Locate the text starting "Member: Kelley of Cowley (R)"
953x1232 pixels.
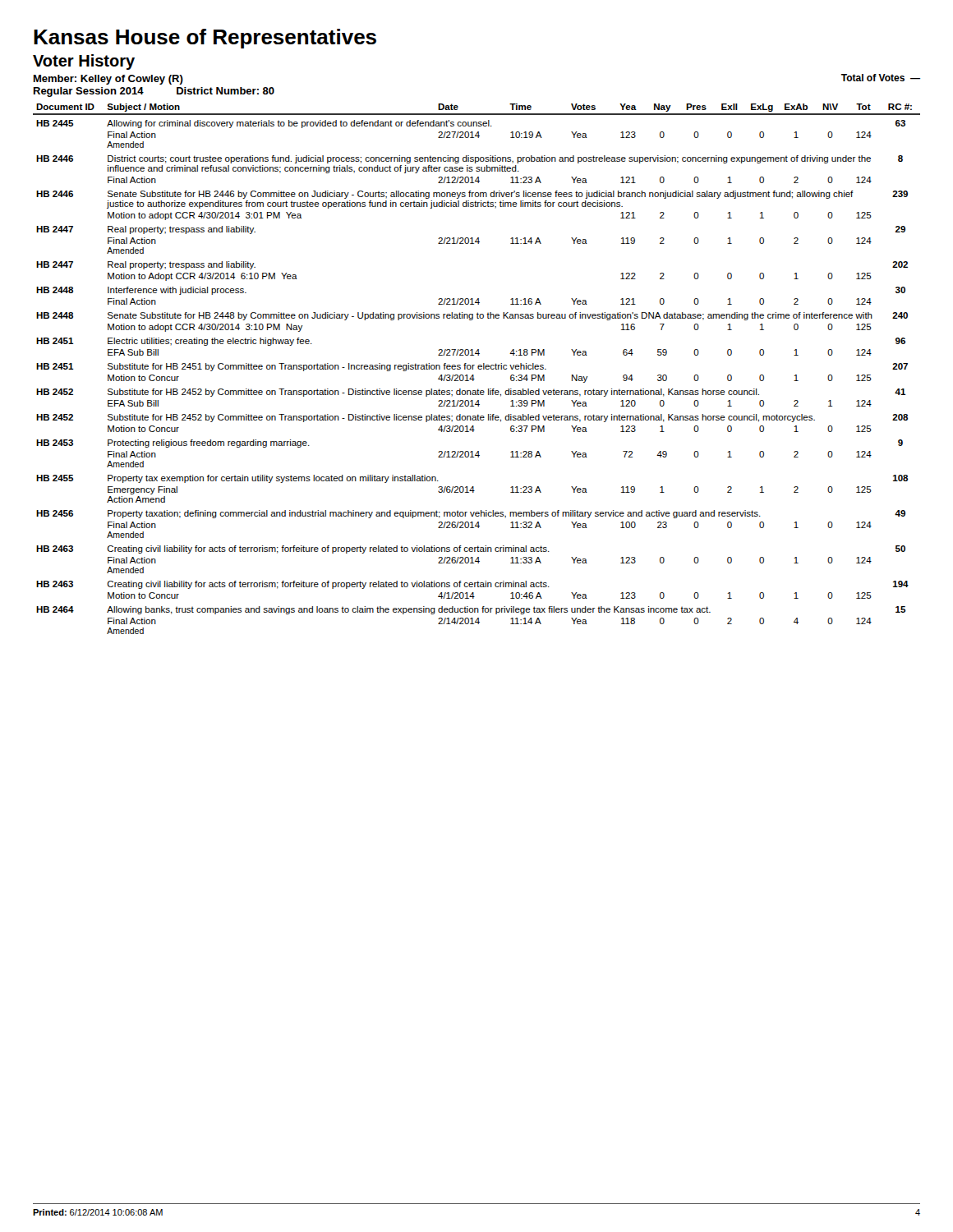(x=108, y=78)
